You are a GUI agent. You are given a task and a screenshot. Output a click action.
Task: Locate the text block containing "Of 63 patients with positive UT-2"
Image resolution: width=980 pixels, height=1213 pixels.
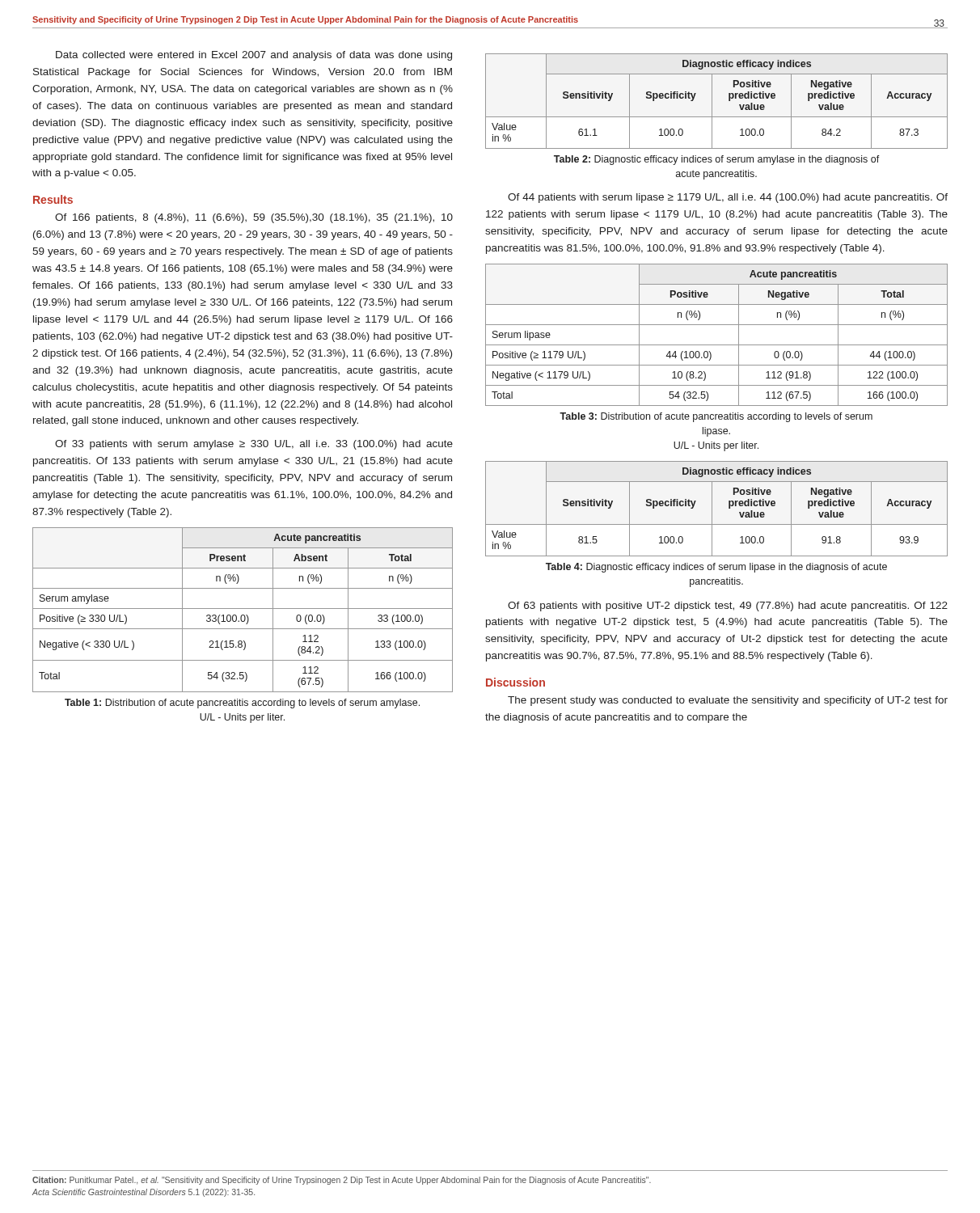[716, 631]
